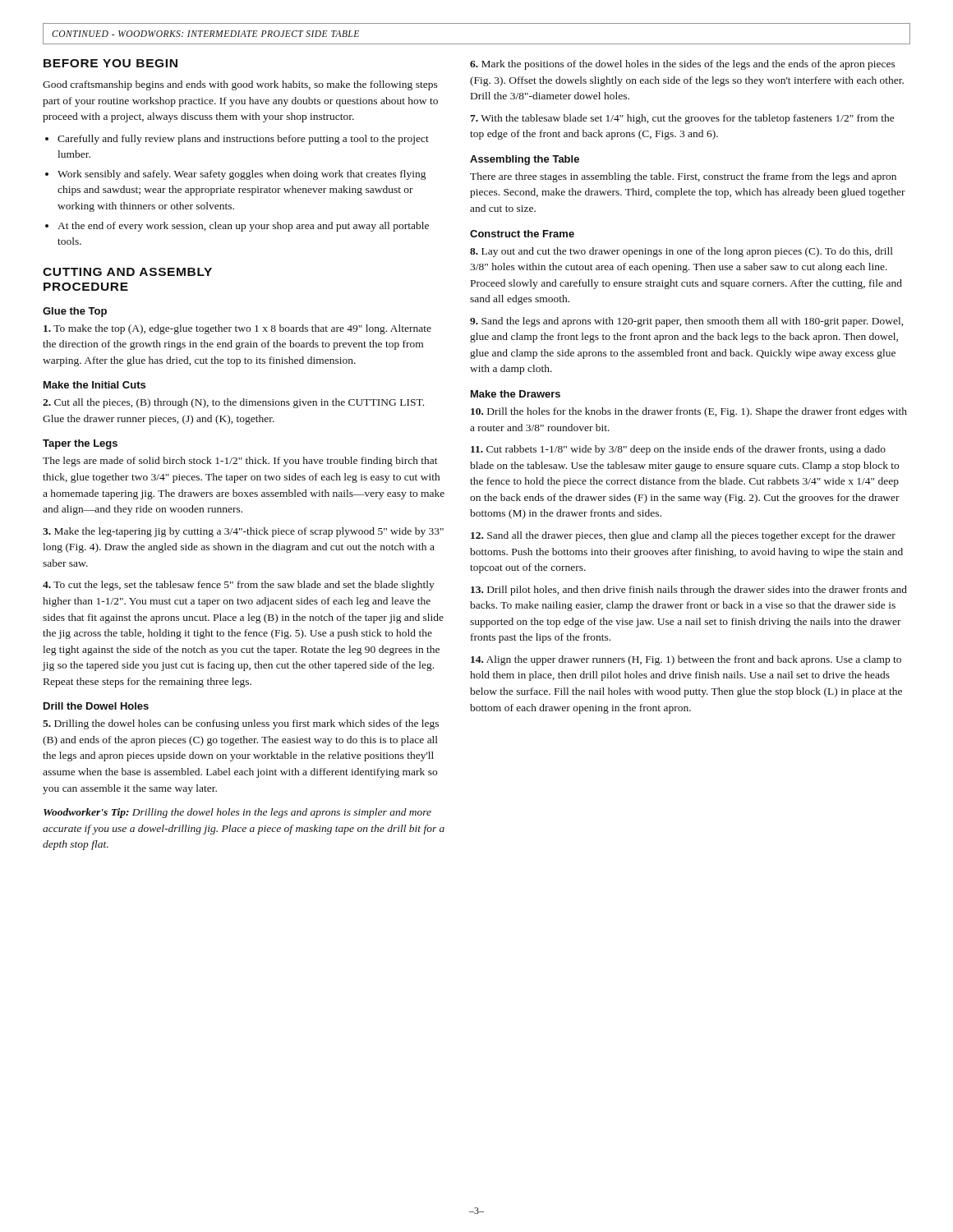Find the section header with the text "Drill the Dowel"
Image resolution: width=953 pixels, height=1232 pixels.
(96, 706)
